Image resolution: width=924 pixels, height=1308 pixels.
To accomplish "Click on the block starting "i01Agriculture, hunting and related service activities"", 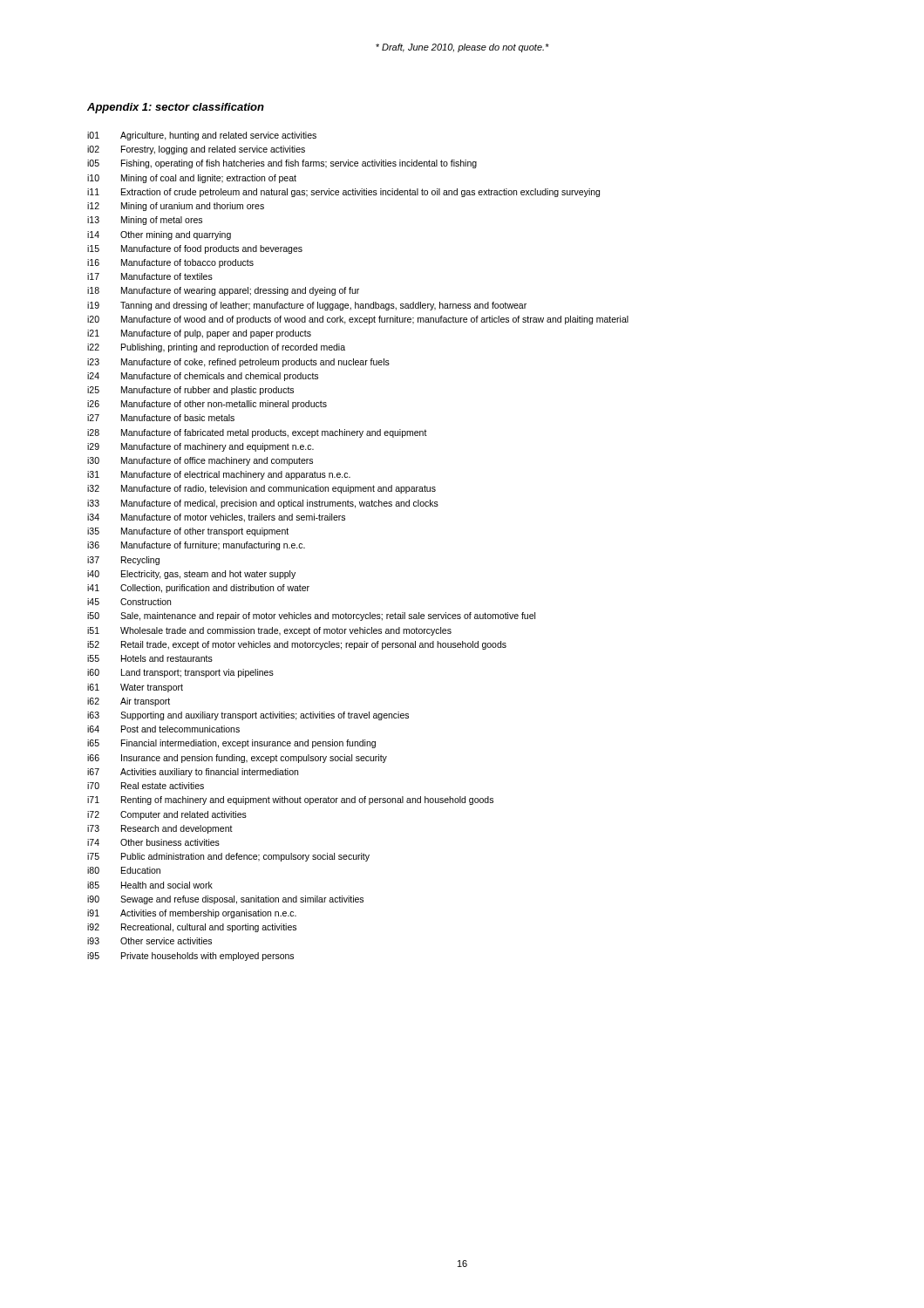I will coord(202,136).
